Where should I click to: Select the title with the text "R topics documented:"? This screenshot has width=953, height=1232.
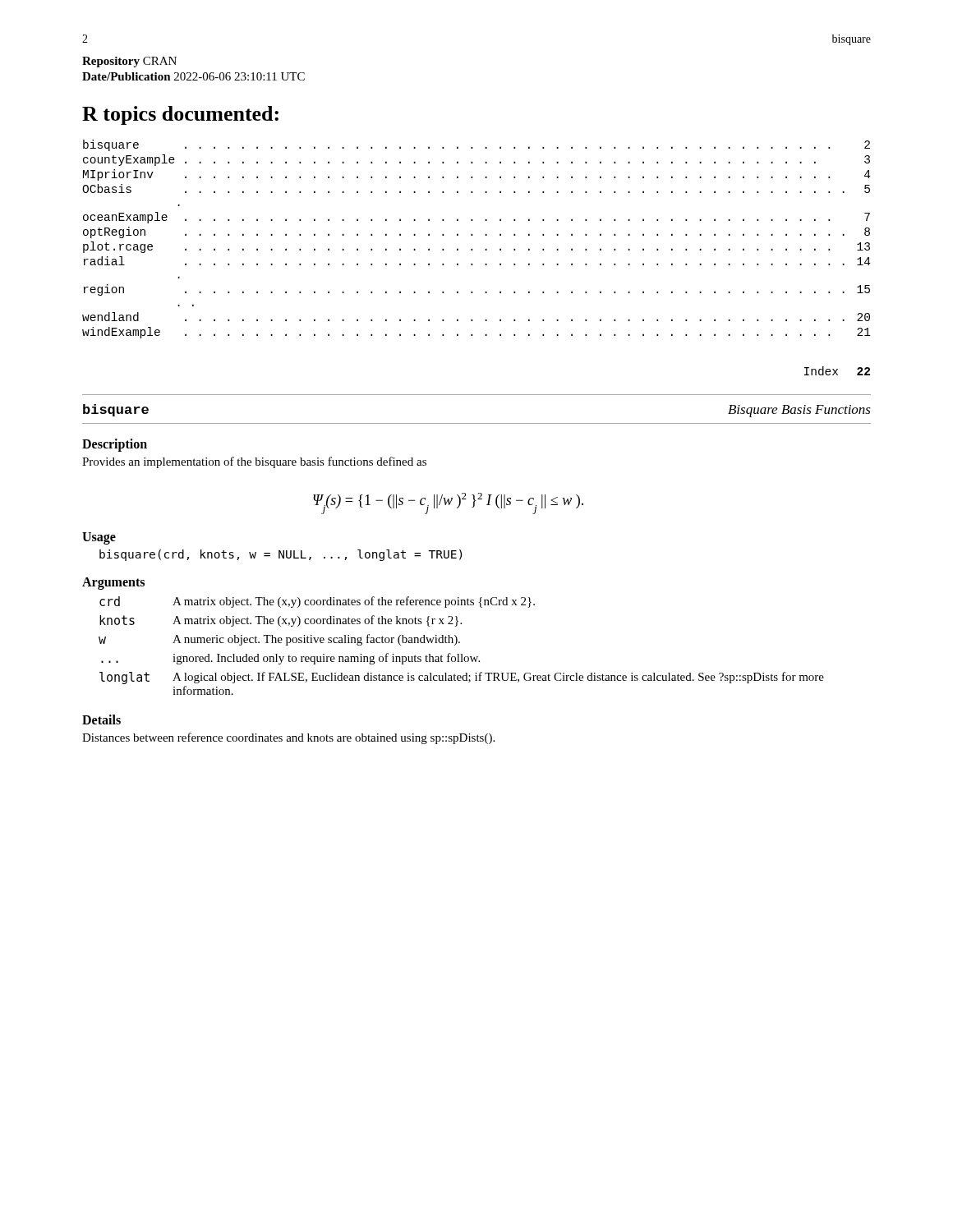click(180, 115)
